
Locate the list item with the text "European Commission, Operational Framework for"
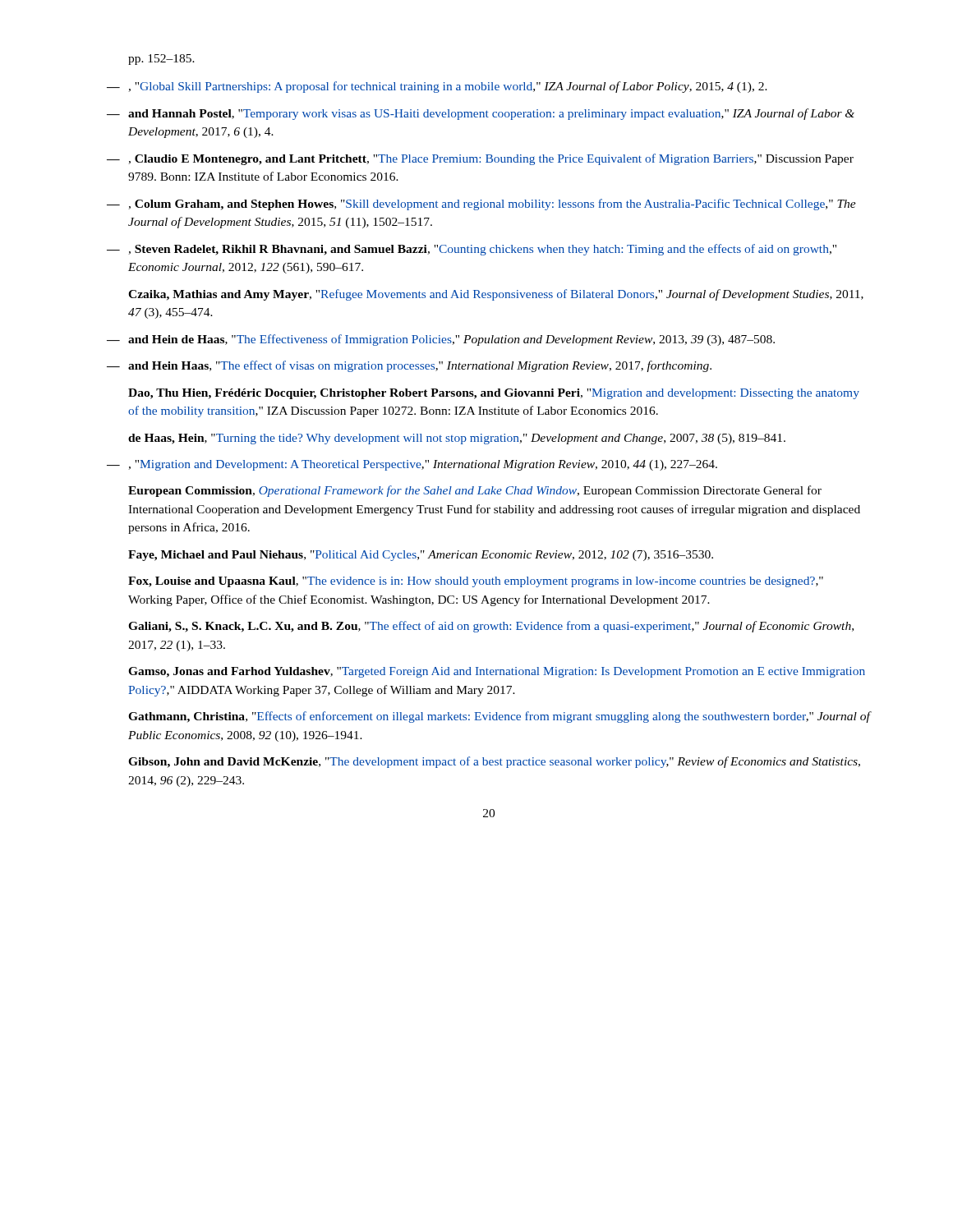click(x=500, y=509)
